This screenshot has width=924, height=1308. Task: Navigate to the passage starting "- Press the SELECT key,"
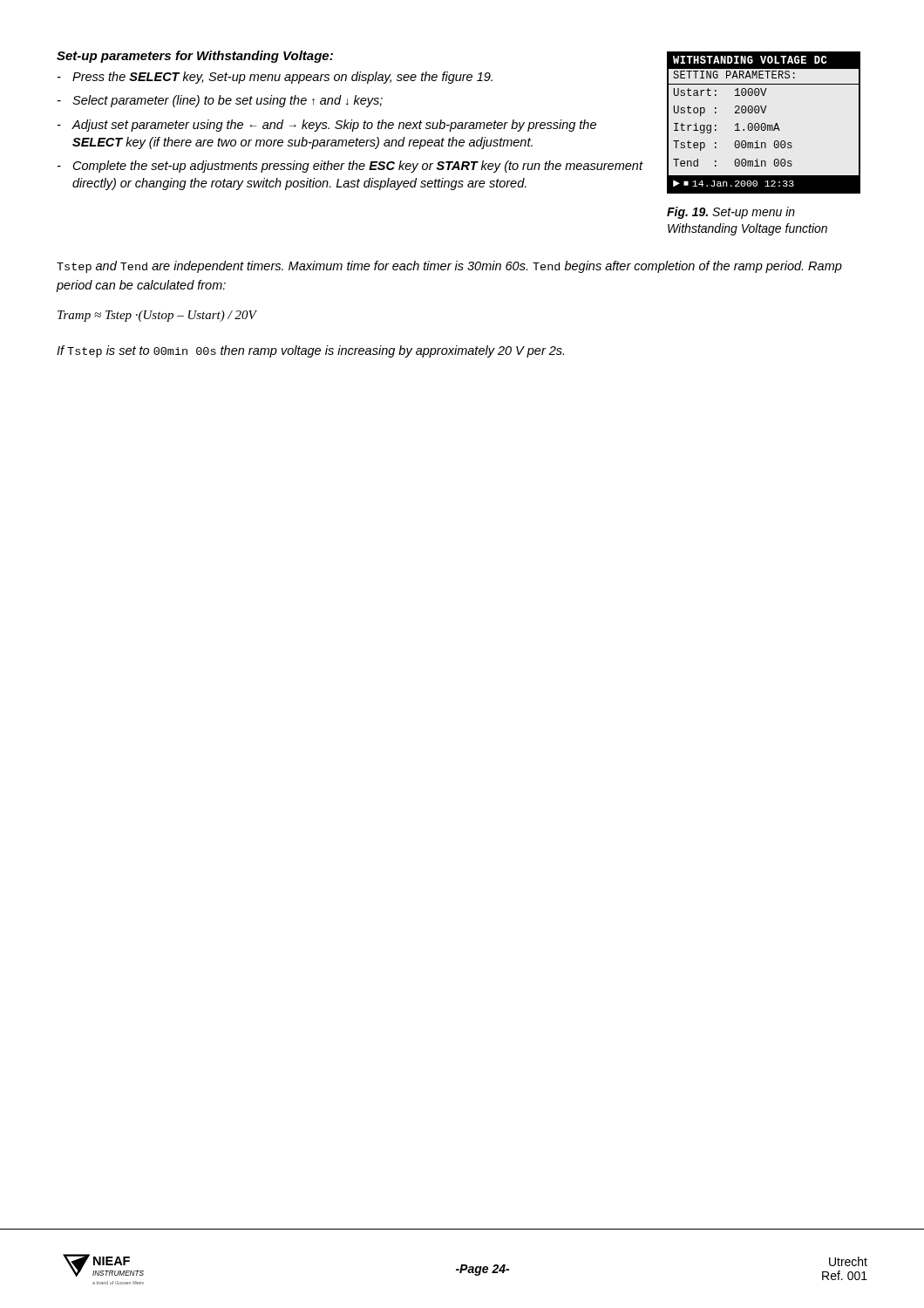coord(353,77)
